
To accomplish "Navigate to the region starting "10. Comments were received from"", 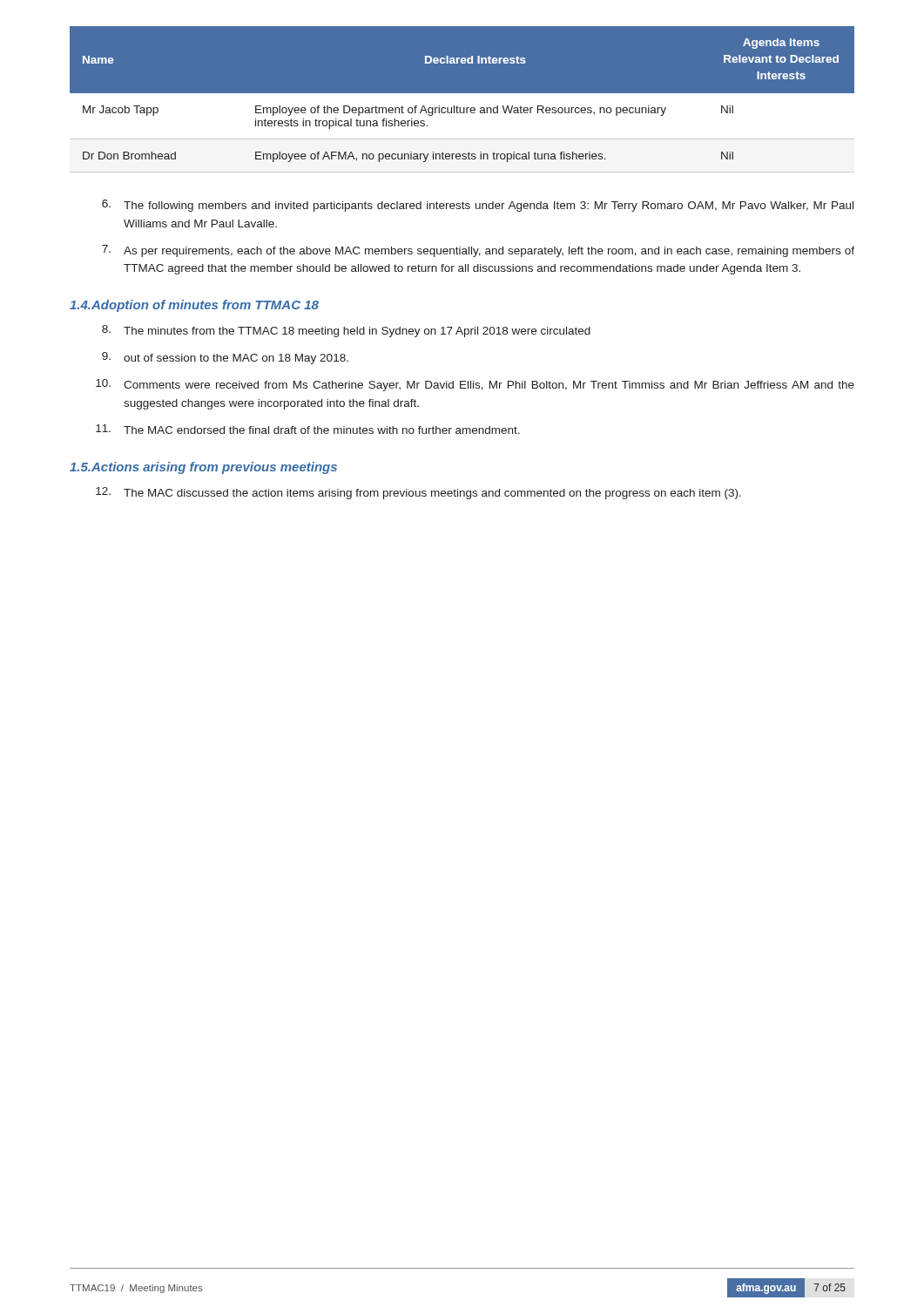I will [462, 395].
